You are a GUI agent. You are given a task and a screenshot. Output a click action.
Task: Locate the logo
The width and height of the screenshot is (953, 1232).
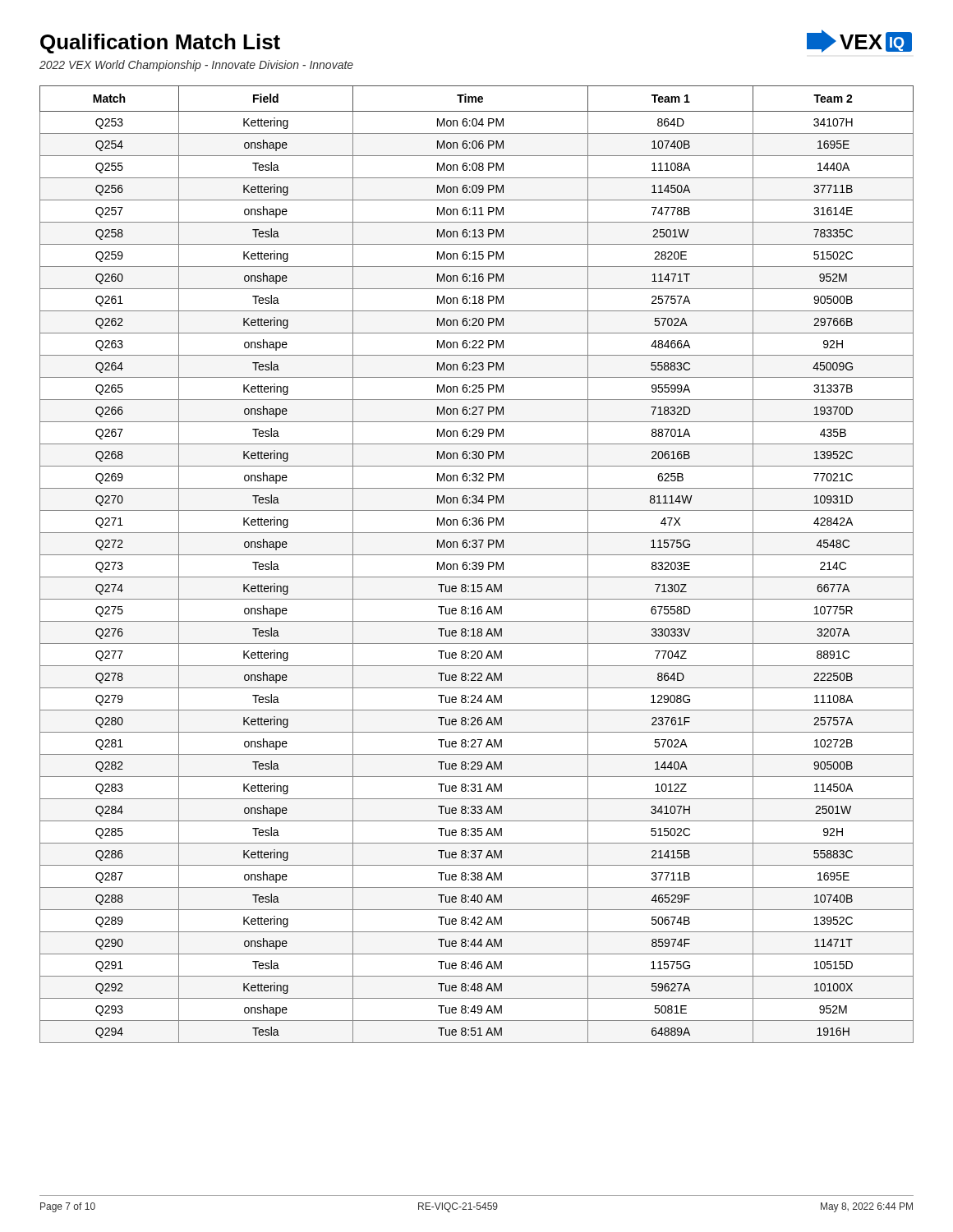pos(860,53)
